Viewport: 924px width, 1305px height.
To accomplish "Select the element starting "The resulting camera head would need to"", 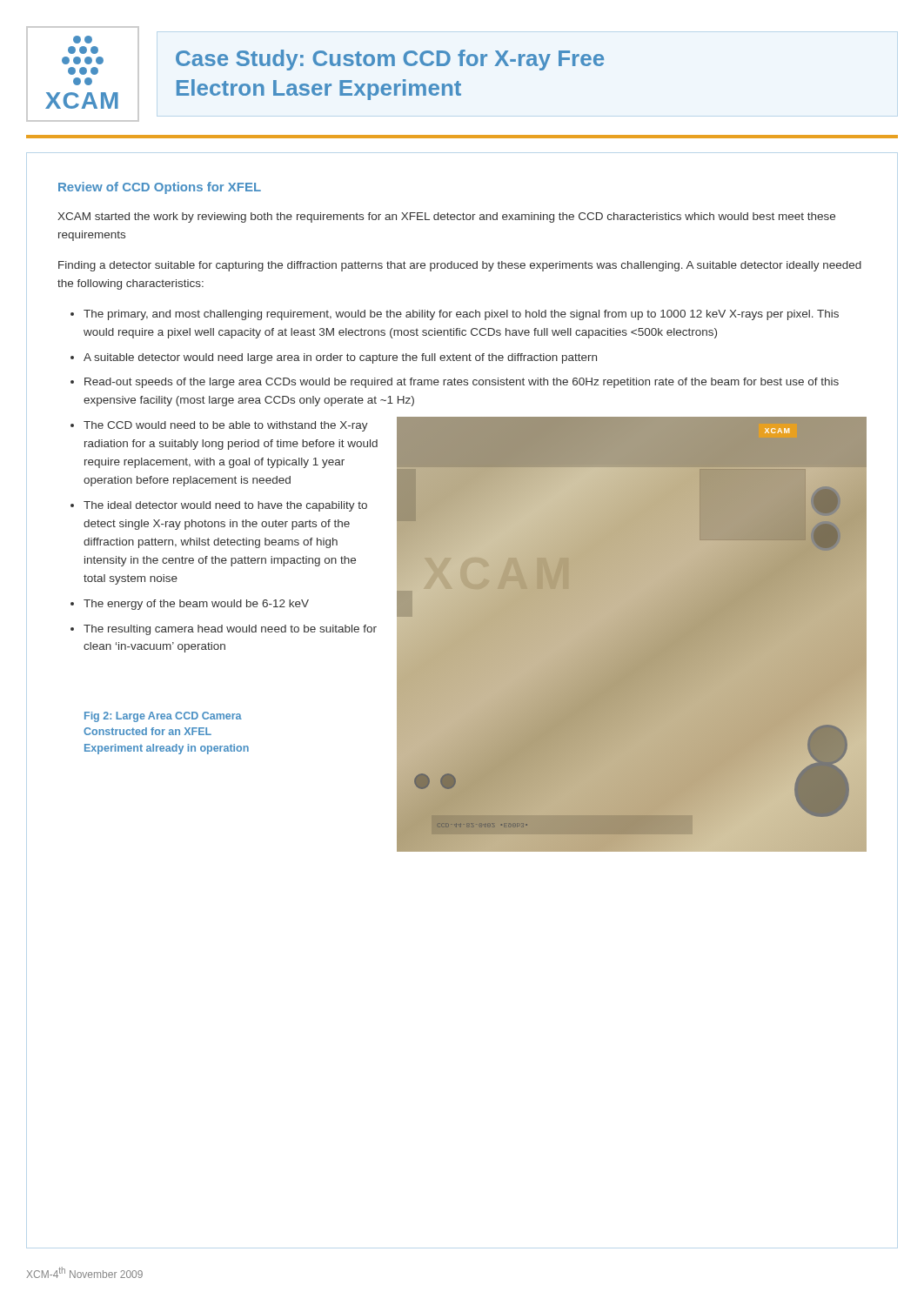I will click(230, 637).
